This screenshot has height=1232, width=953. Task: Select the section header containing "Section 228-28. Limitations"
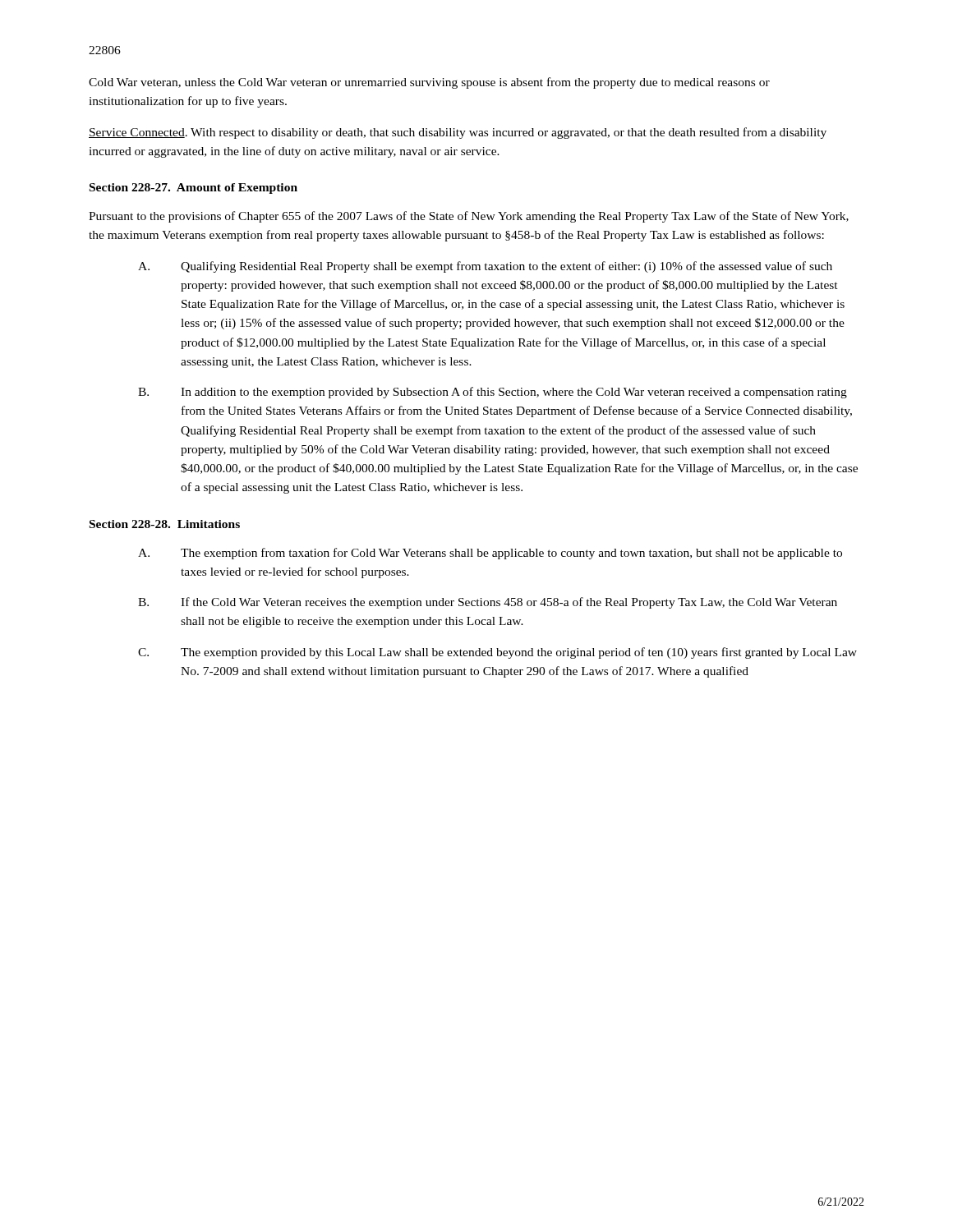click(x=164, y=523)
